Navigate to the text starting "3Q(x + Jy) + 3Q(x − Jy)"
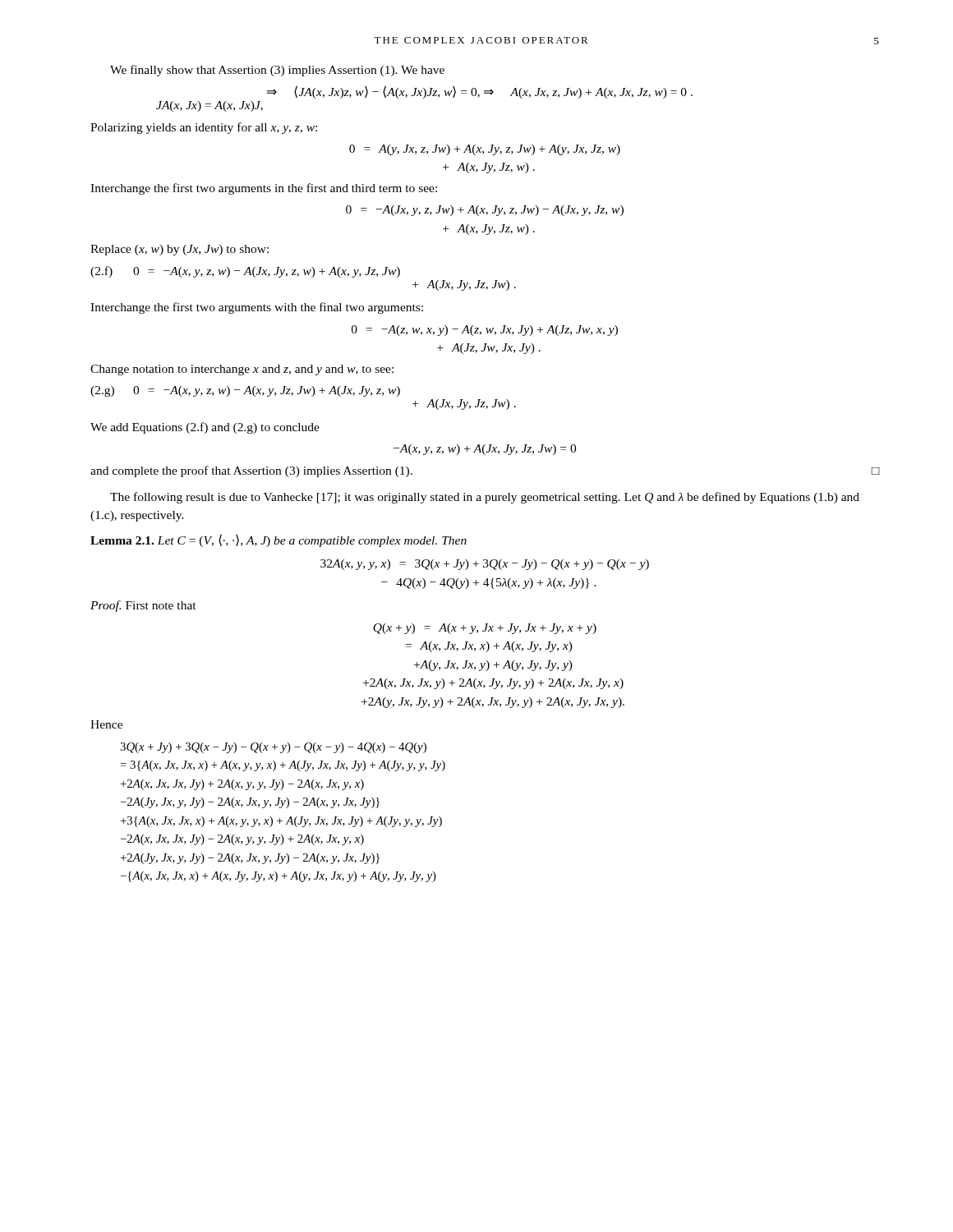 273,748
